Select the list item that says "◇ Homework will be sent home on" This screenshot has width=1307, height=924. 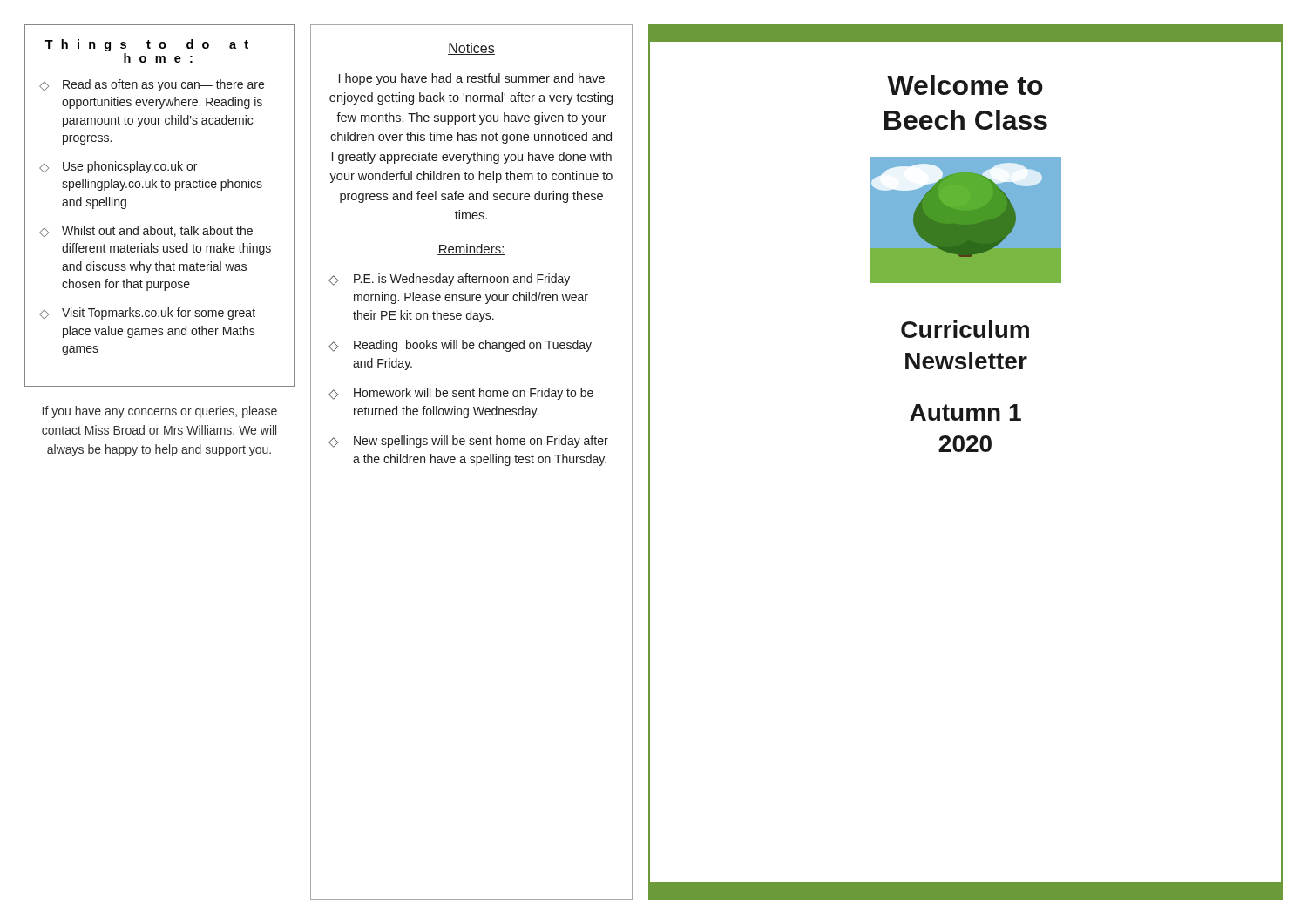tap(471, 402)
